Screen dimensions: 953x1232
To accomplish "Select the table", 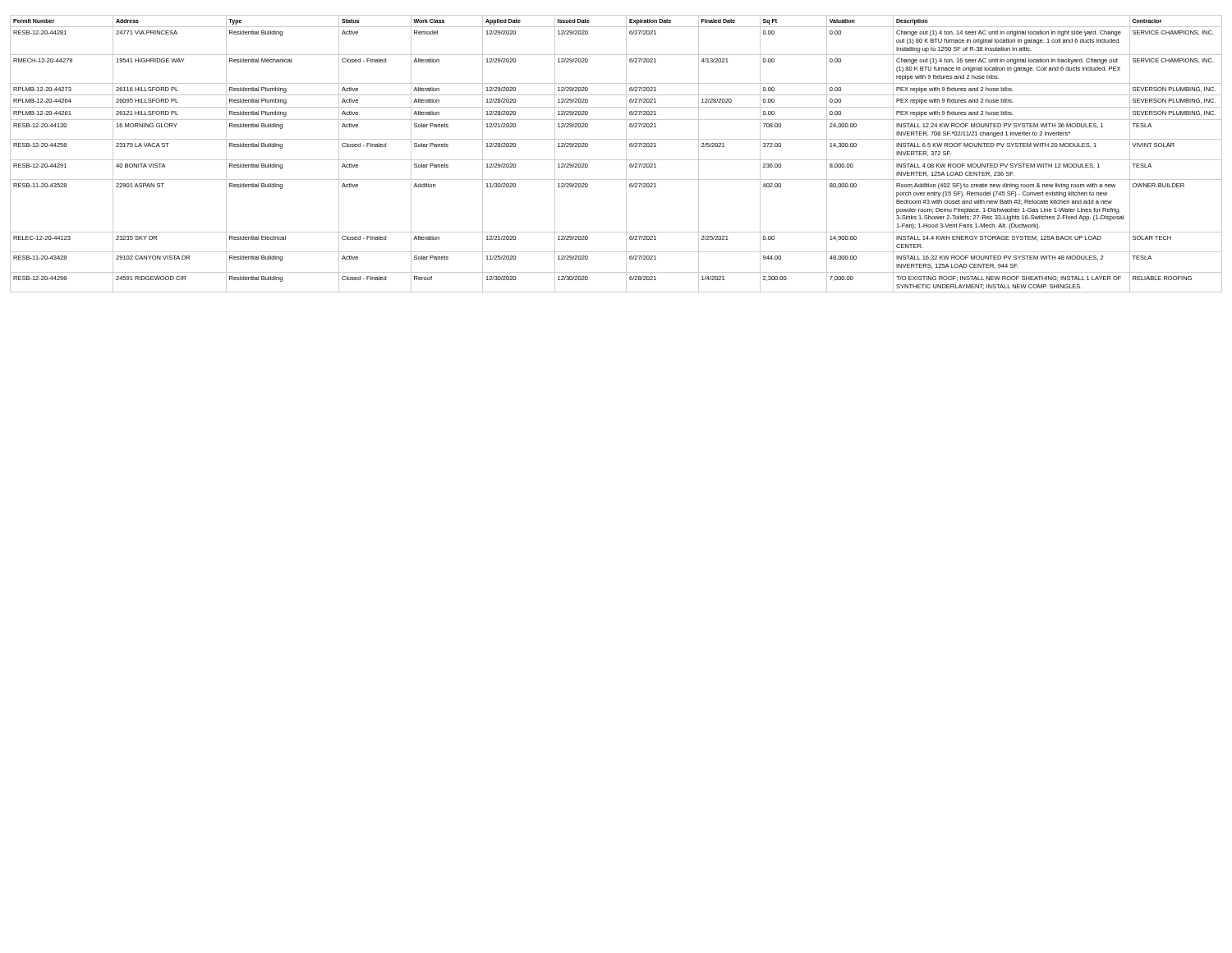I will 616,154.
